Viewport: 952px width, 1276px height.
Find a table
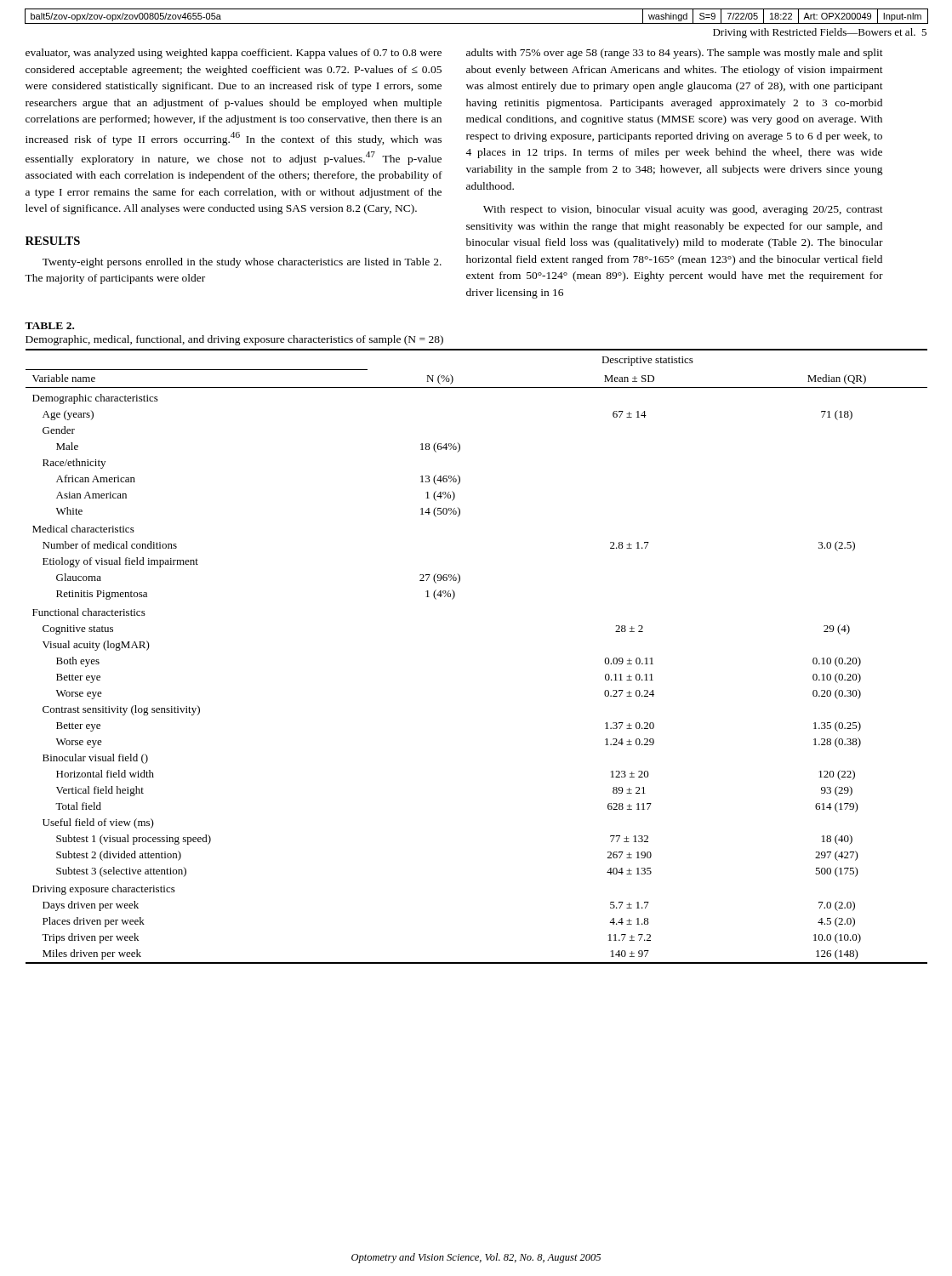[476, 656]
